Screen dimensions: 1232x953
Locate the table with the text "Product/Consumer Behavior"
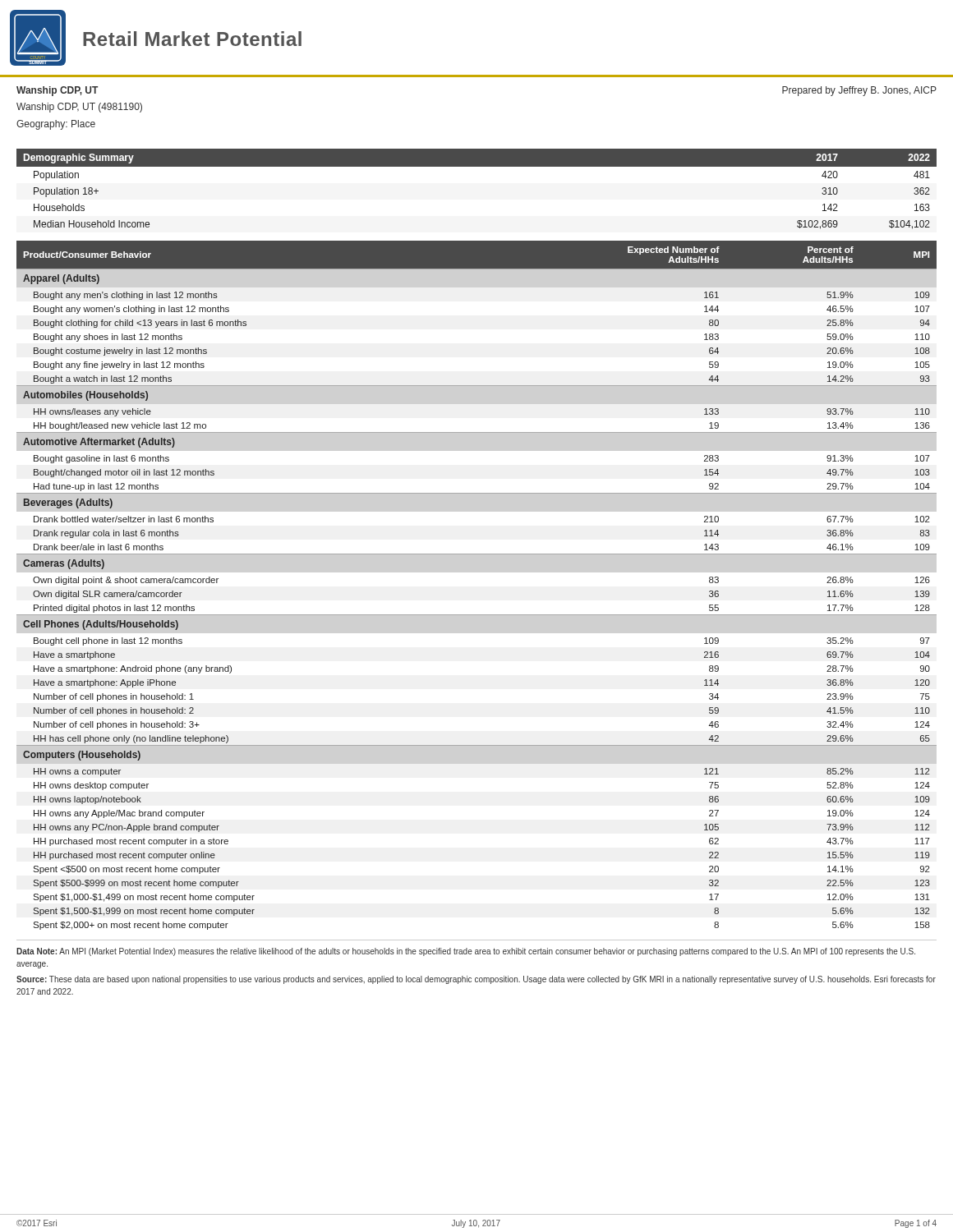coord(476,586)
